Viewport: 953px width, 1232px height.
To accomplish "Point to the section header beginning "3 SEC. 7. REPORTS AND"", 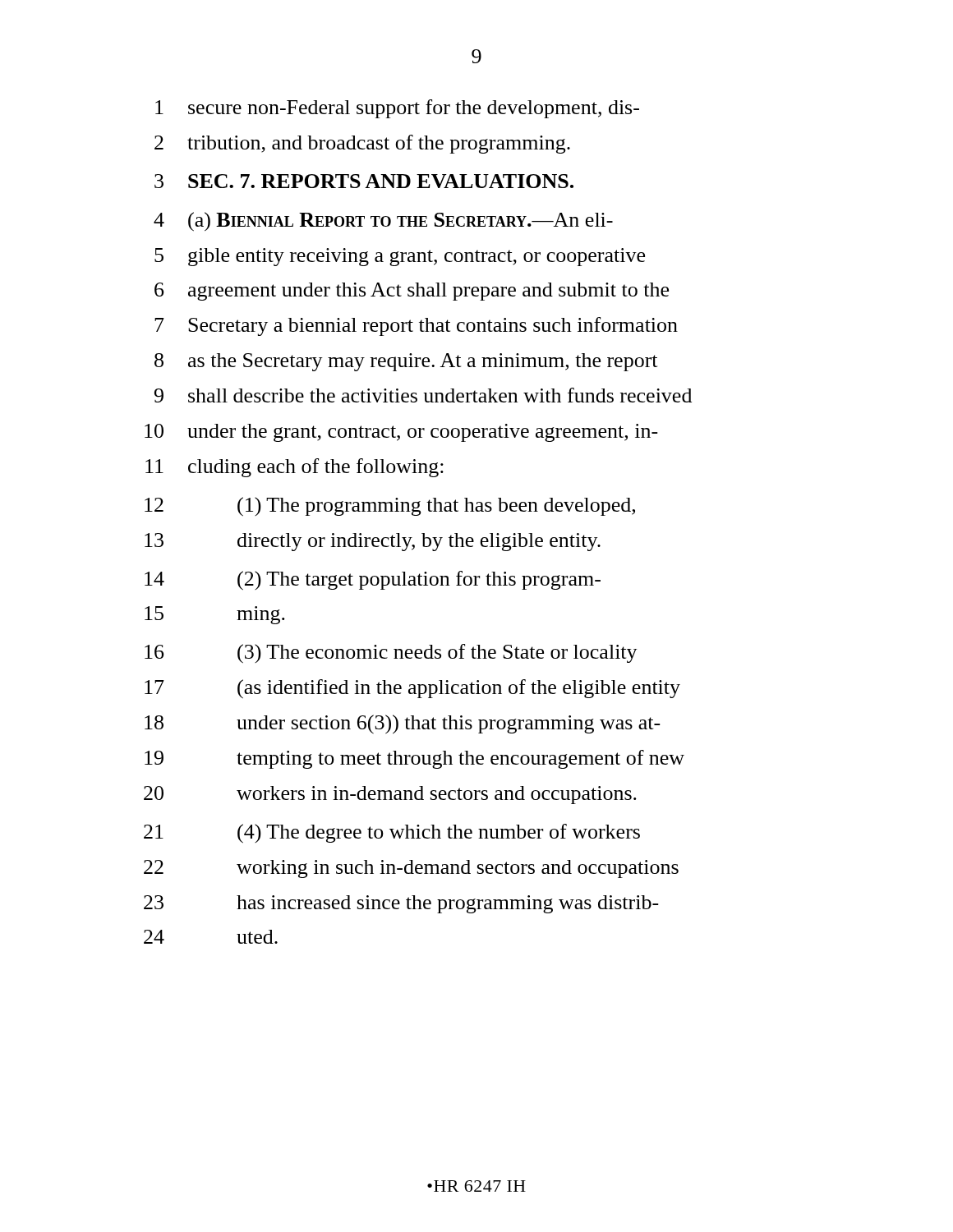I will pos(488,182).
